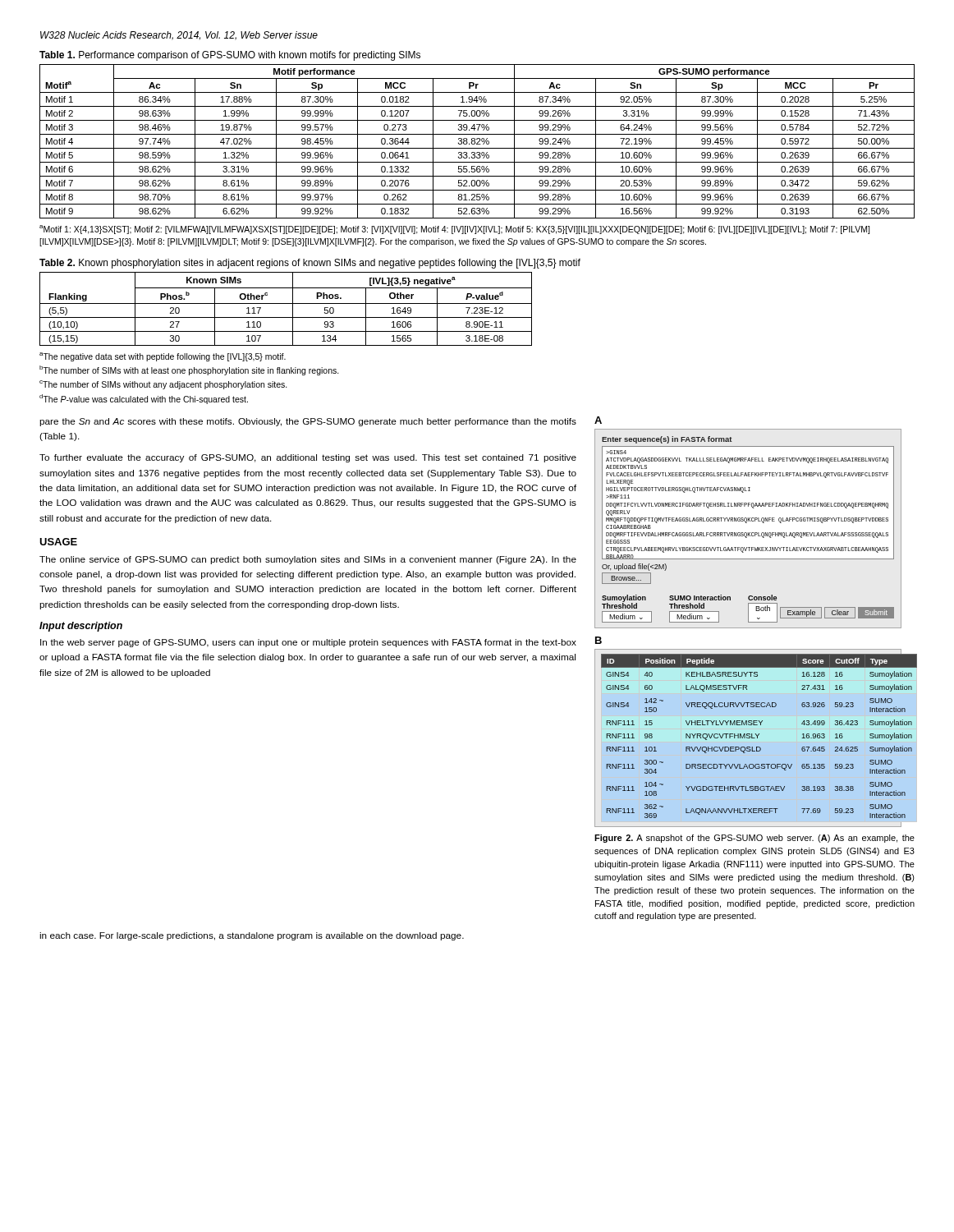Find the text block containing "The online service of GPS-SUMO can predict"
Screen dimensions: 1232x954
click(308, 582)
